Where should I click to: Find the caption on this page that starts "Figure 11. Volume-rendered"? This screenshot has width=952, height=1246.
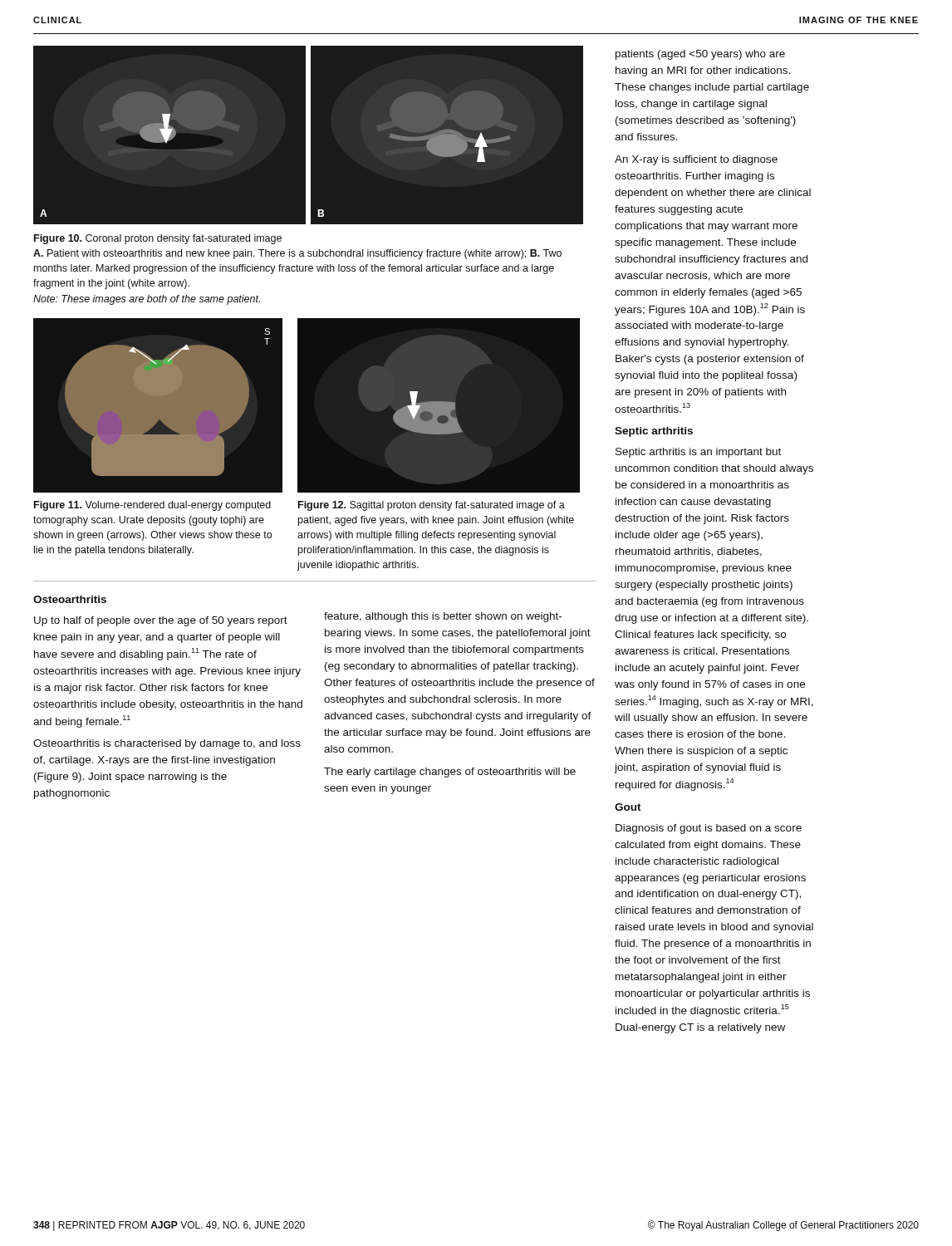coord(153,527)
